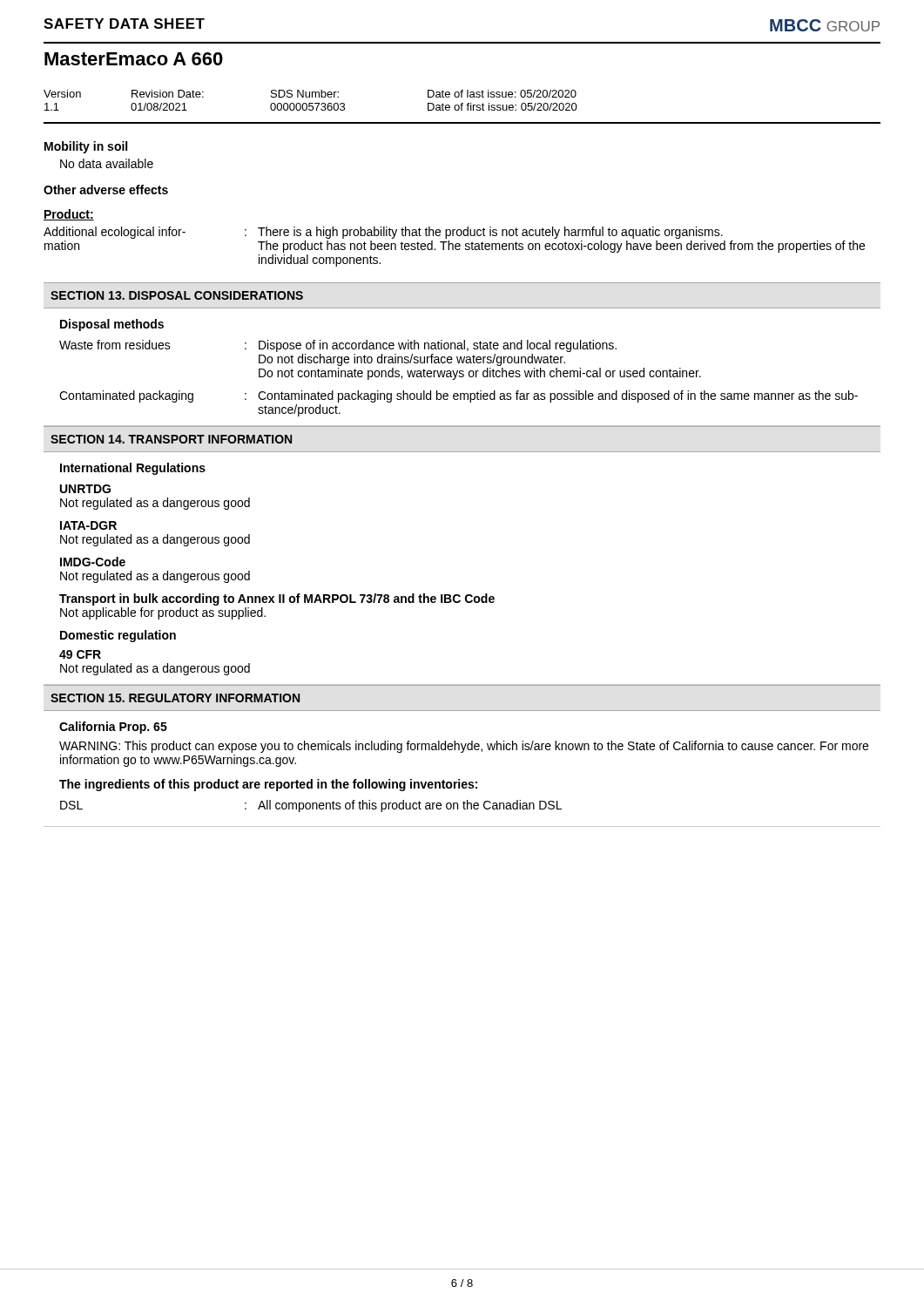Point to the passage starting "Other adverse effects"
The width and height of the screenshot is (924, 1307).
pos(106,190)
